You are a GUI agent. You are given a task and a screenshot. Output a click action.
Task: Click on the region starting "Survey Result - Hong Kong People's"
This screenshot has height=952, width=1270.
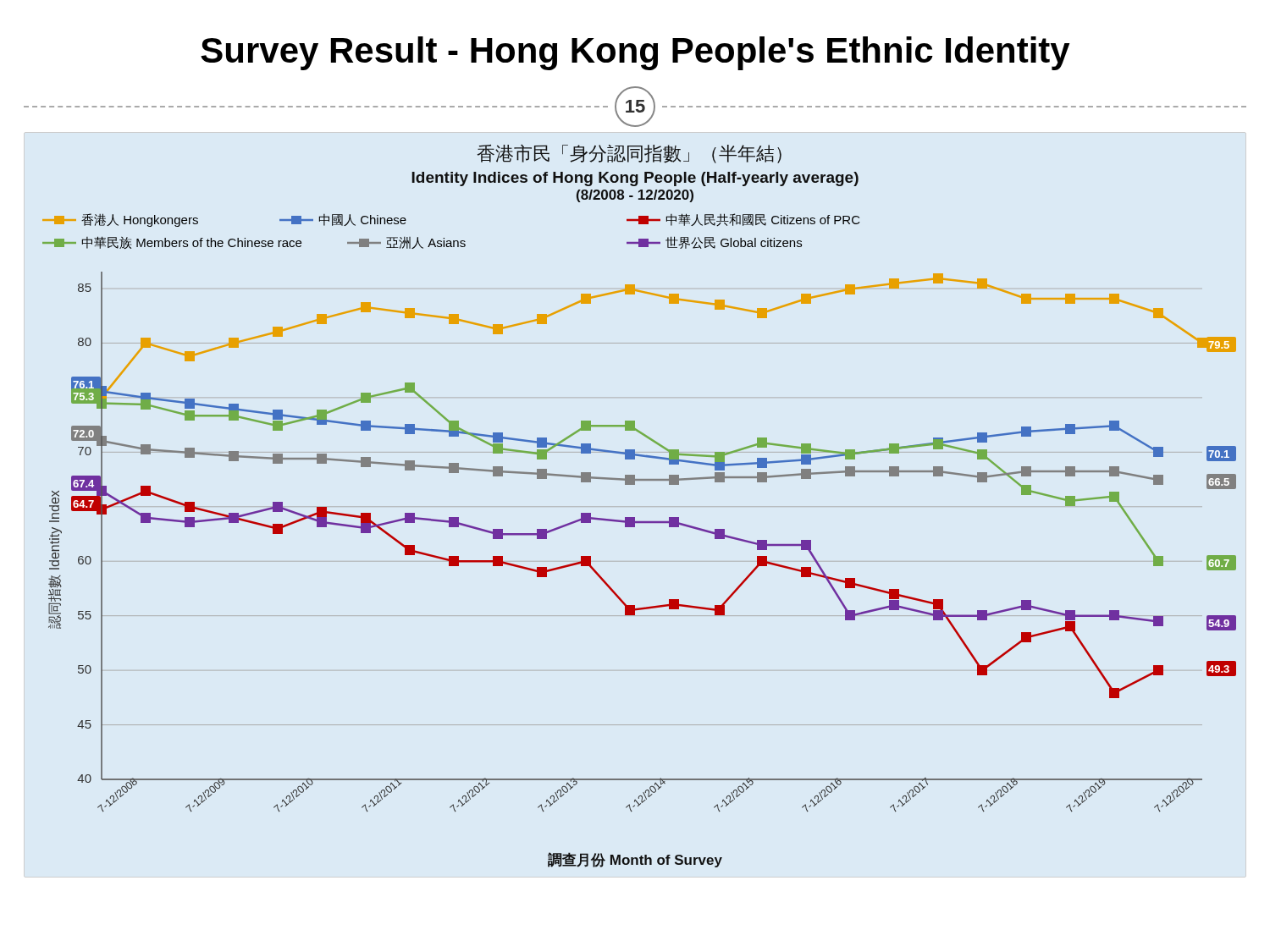pos(635,50)
